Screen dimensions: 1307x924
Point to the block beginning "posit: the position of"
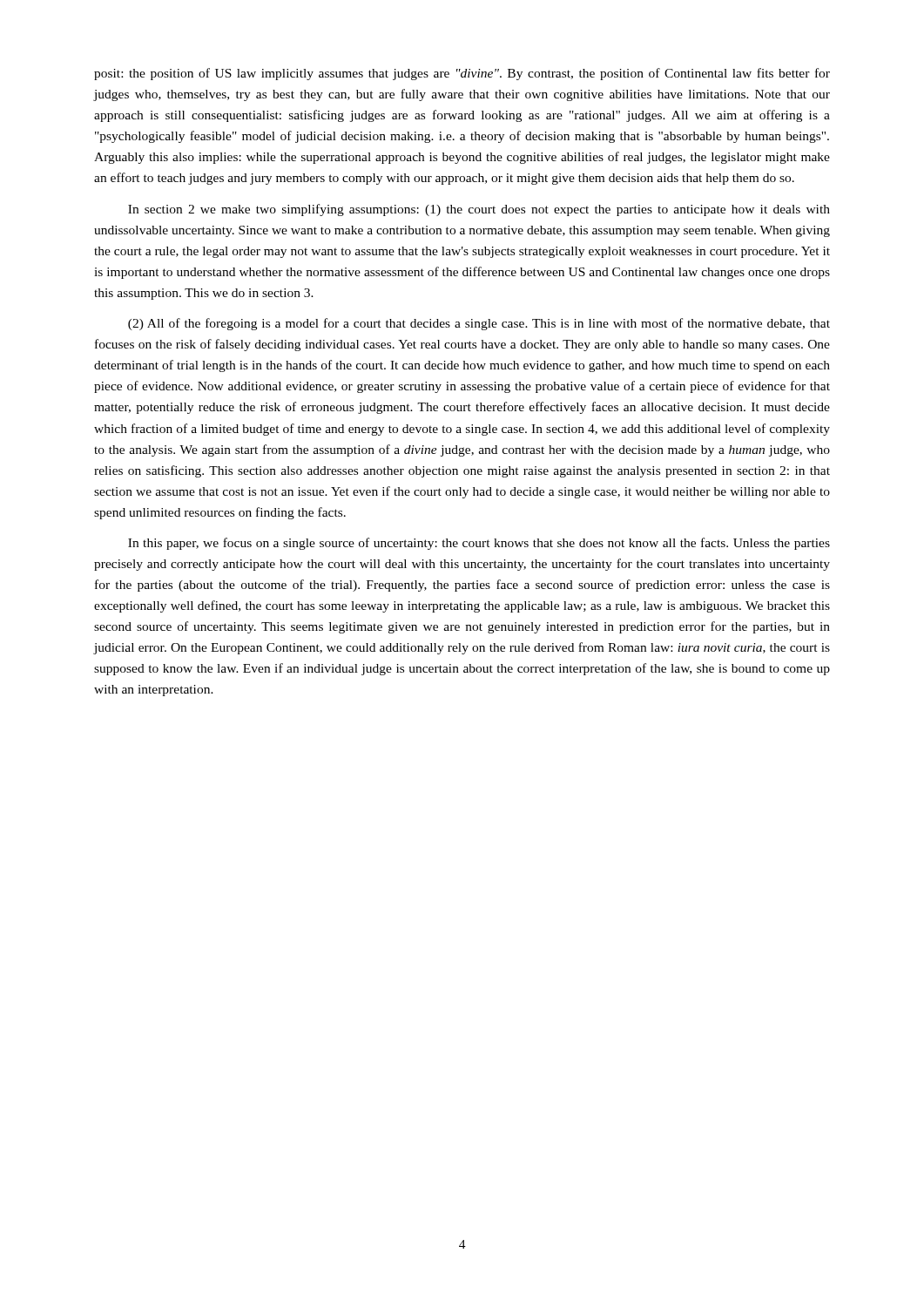point(462,126)
